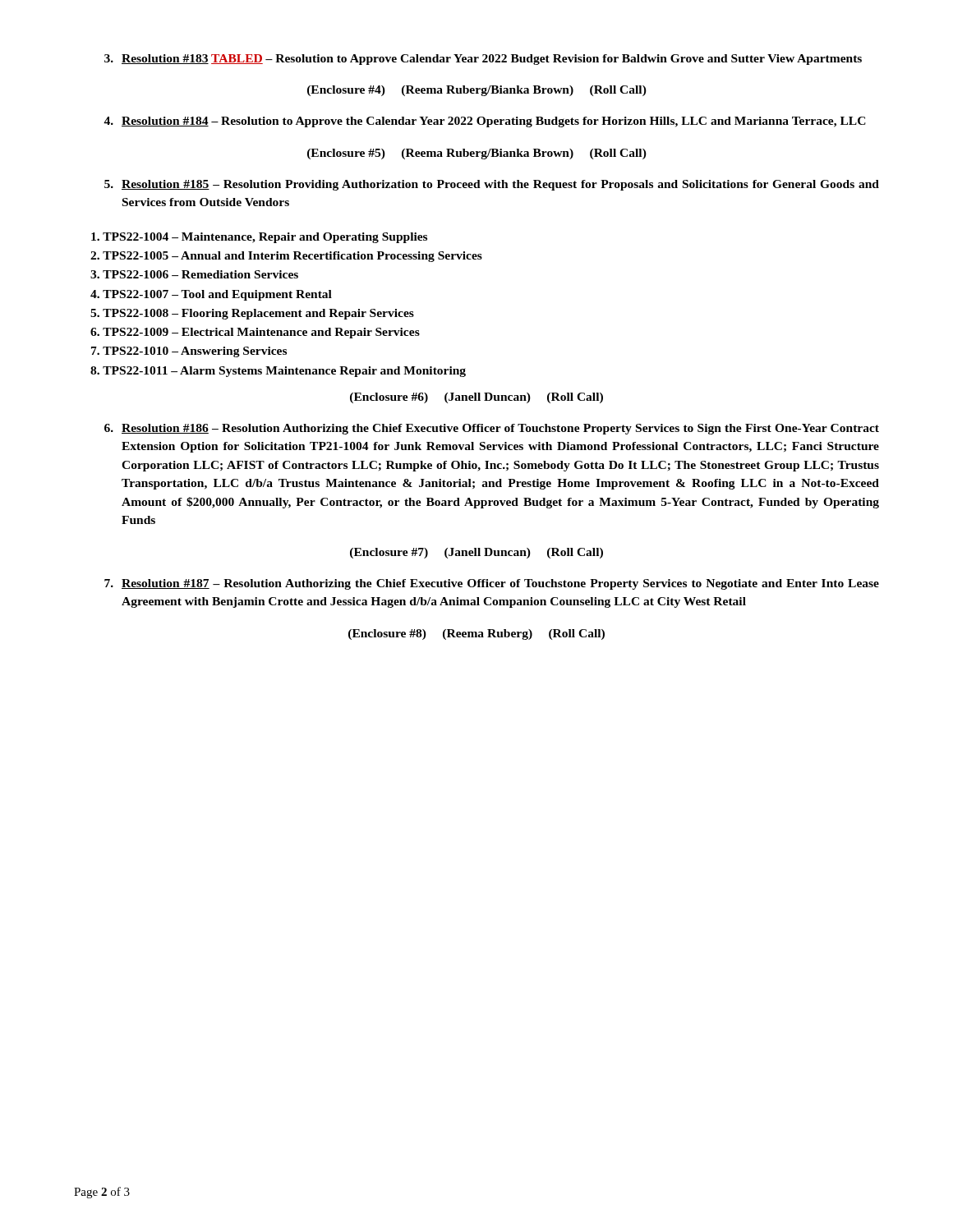Locate the list item with the text "6. Resolution #186 –"
Screen dimensions: 1232x953
tap(476, 474)
